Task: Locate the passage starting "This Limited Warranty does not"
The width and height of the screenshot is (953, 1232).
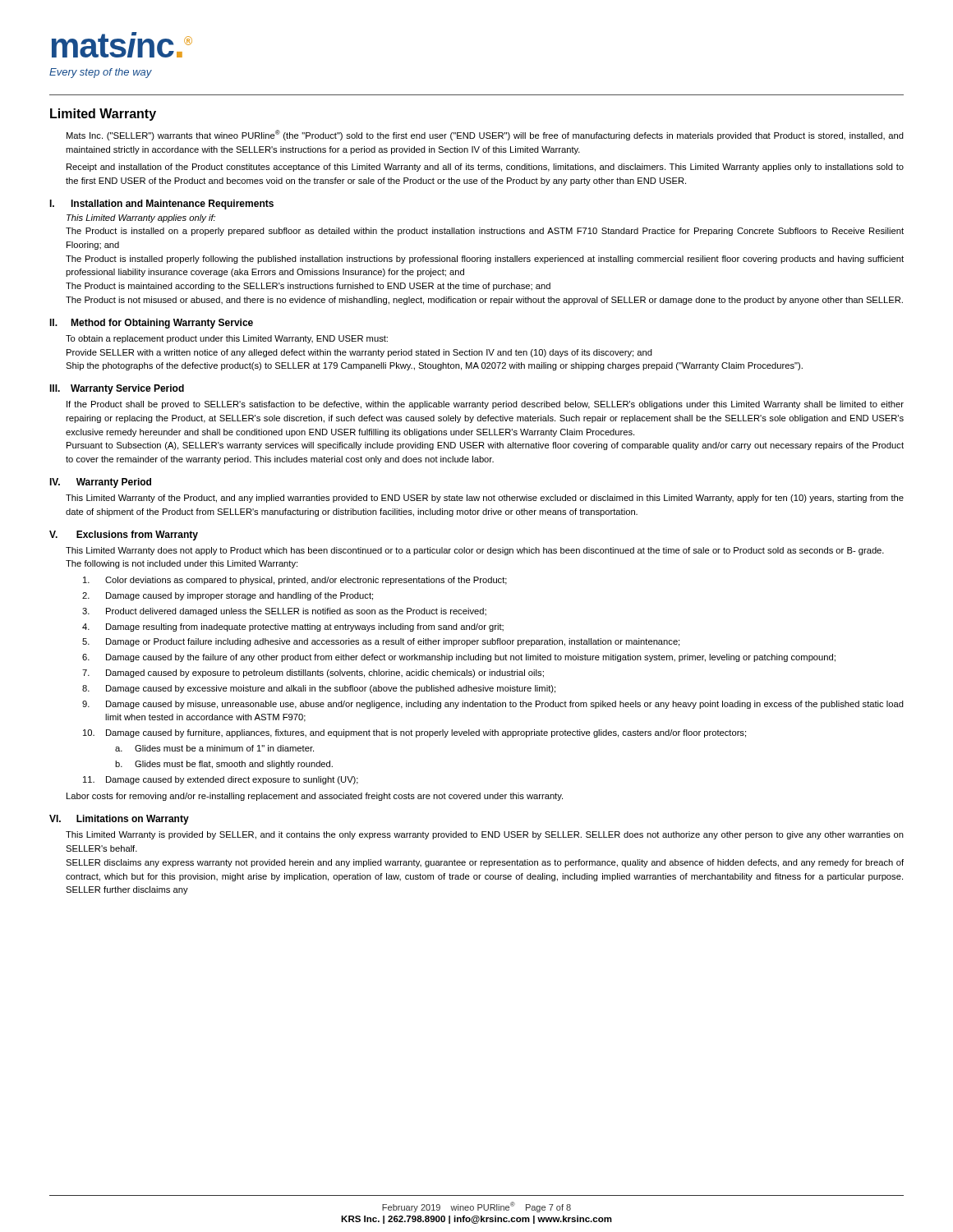Action: [475, 550]
